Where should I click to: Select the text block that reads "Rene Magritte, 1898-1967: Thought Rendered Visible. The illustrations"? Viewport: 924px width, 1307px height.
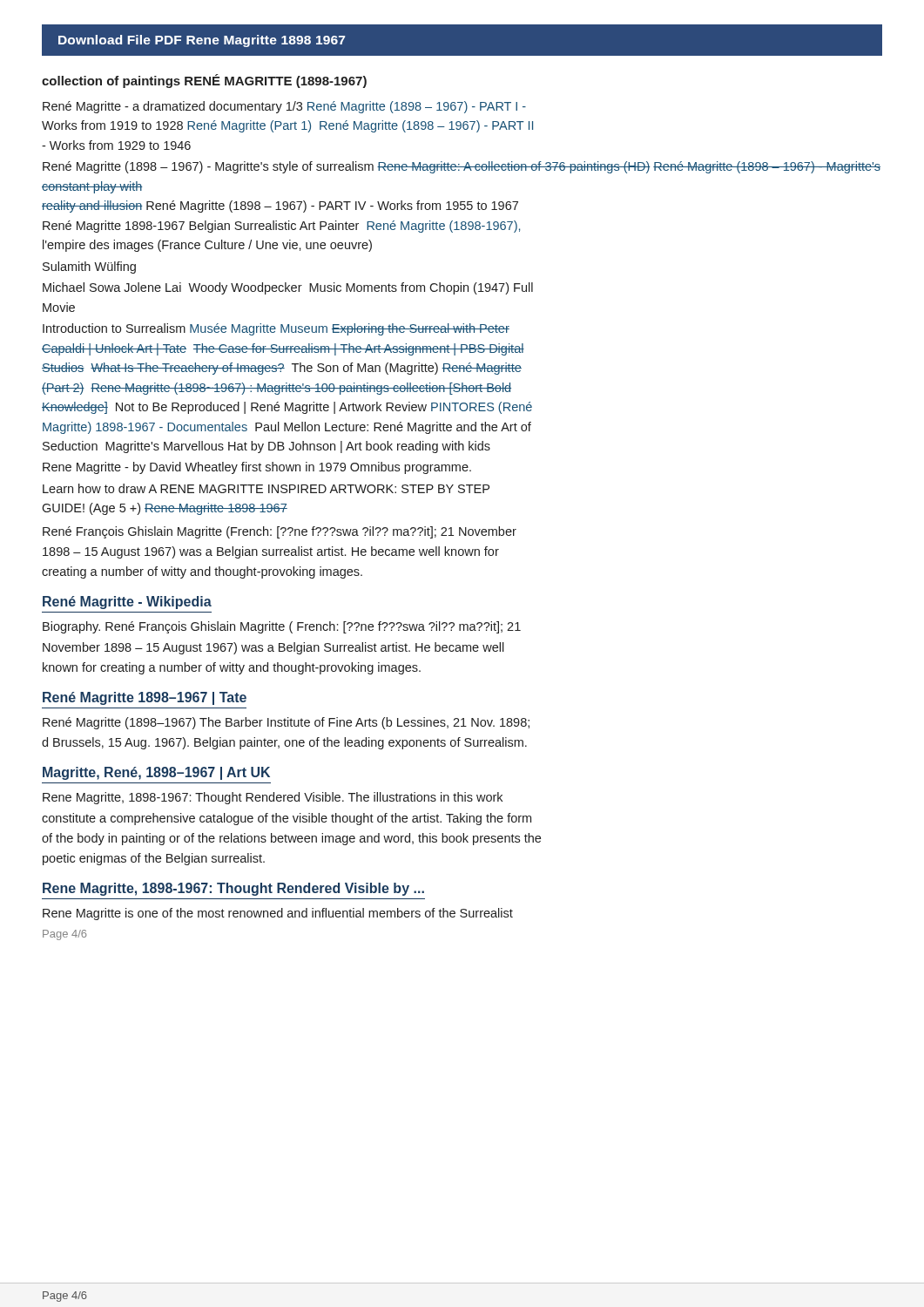(x=292, y=828)
